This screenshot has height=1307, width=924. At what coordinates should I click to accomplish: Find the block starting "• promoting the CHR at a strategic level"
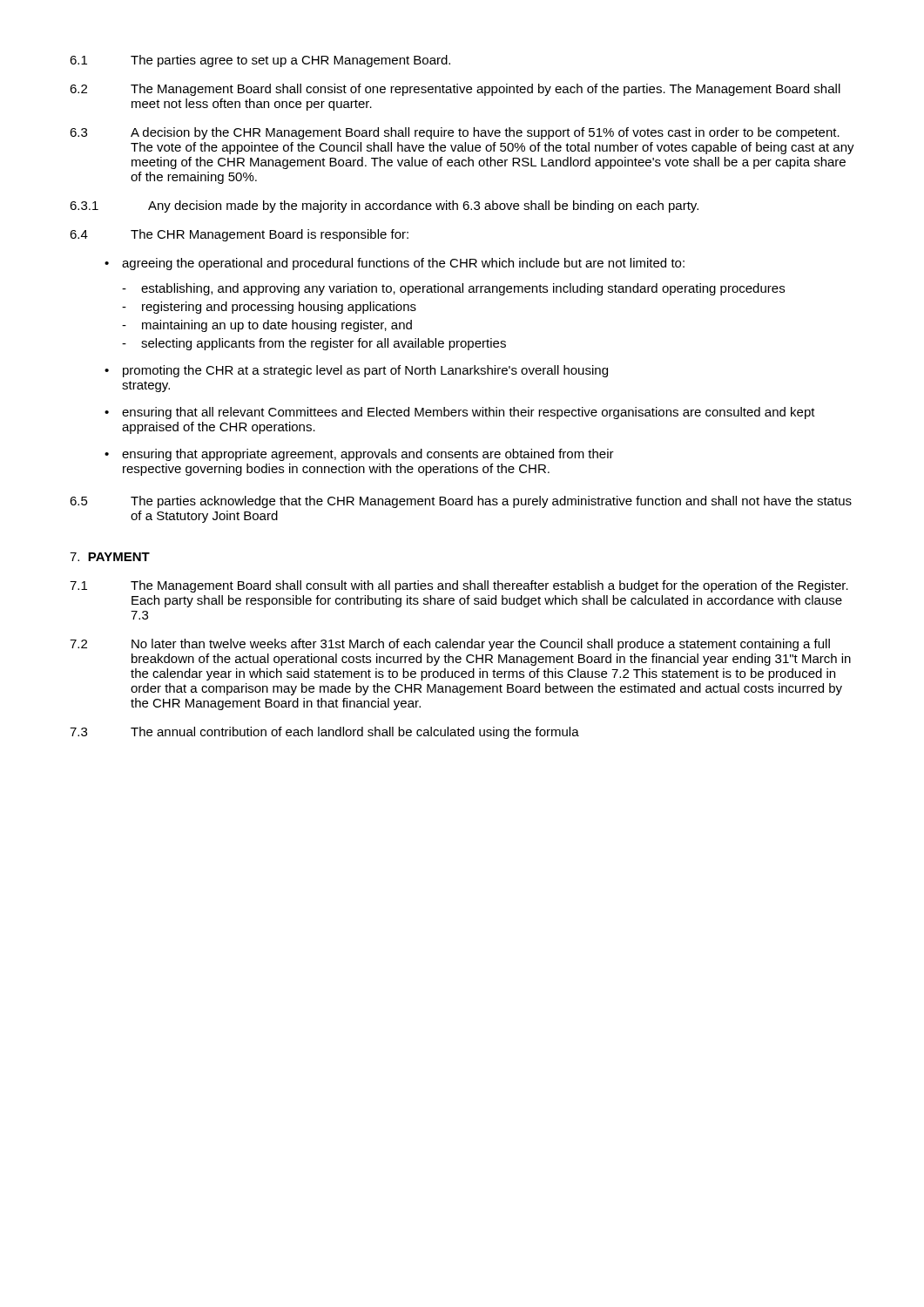pyautogui.click(x=479, y=377)
